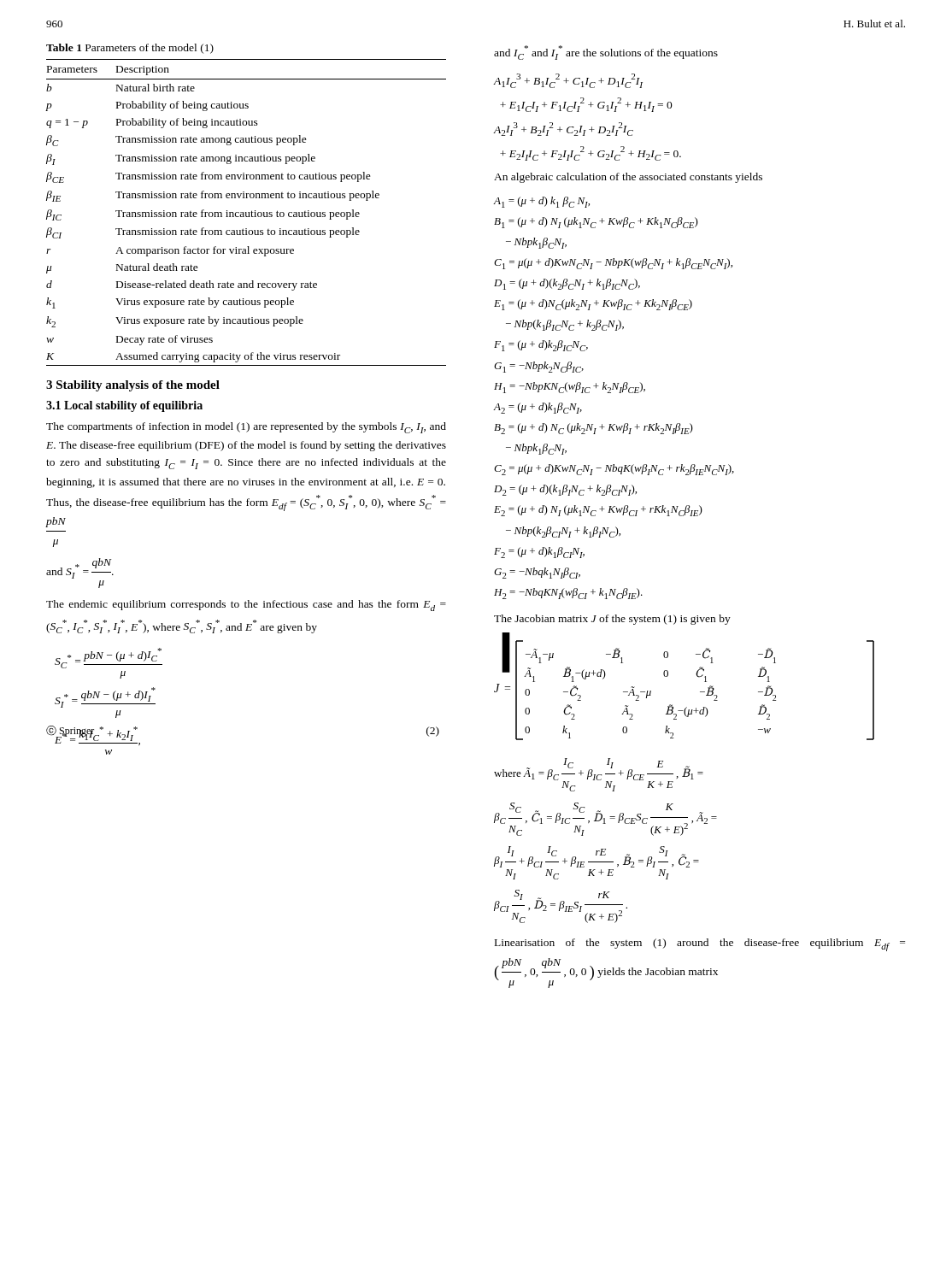
Task: Click on the element starting "A1IC3 + B1IC2"
Action: coord(588,116)
